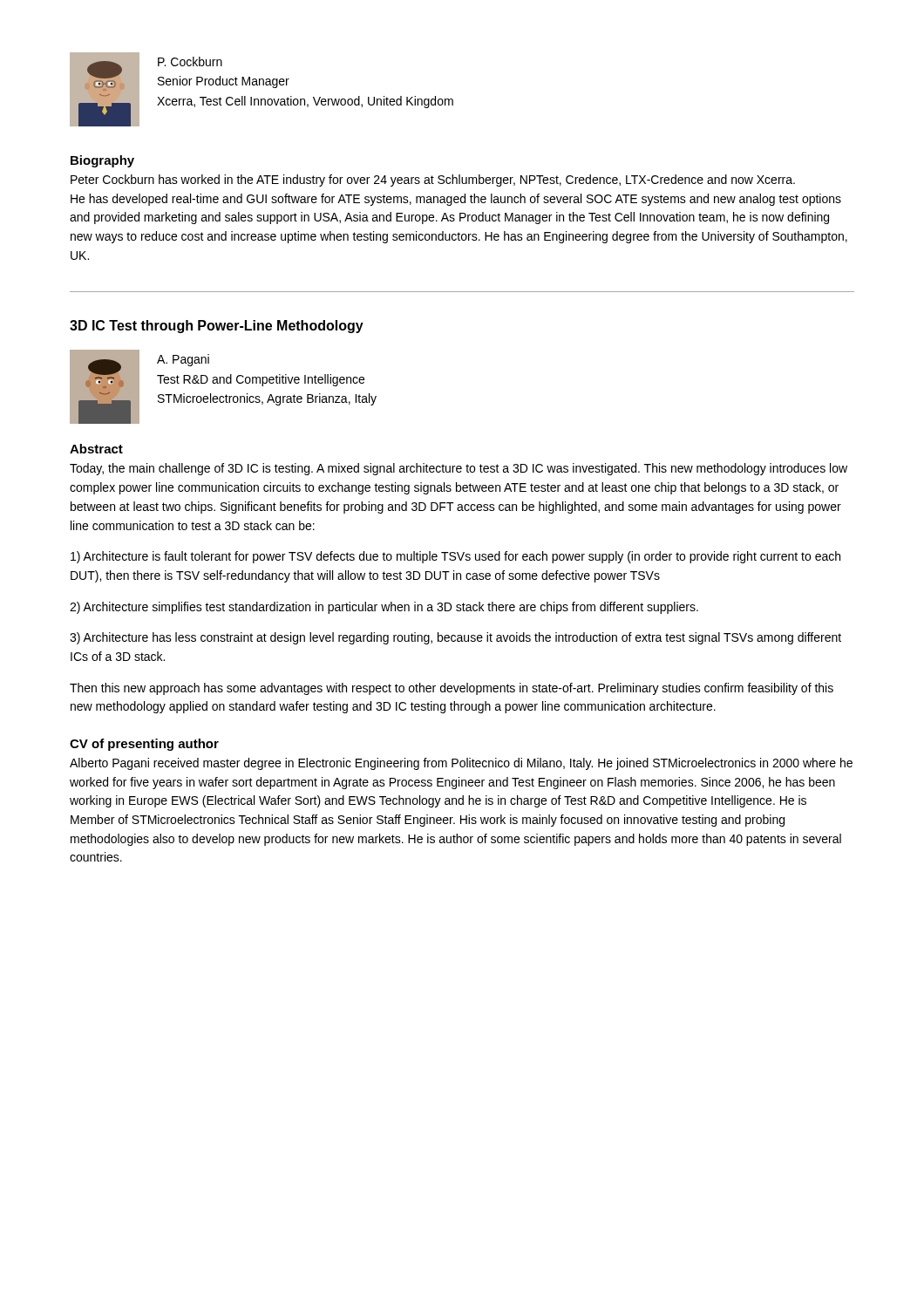Point to the block beginning "A. Pagani Test"

pyautogui.click(x=267, y=379)
